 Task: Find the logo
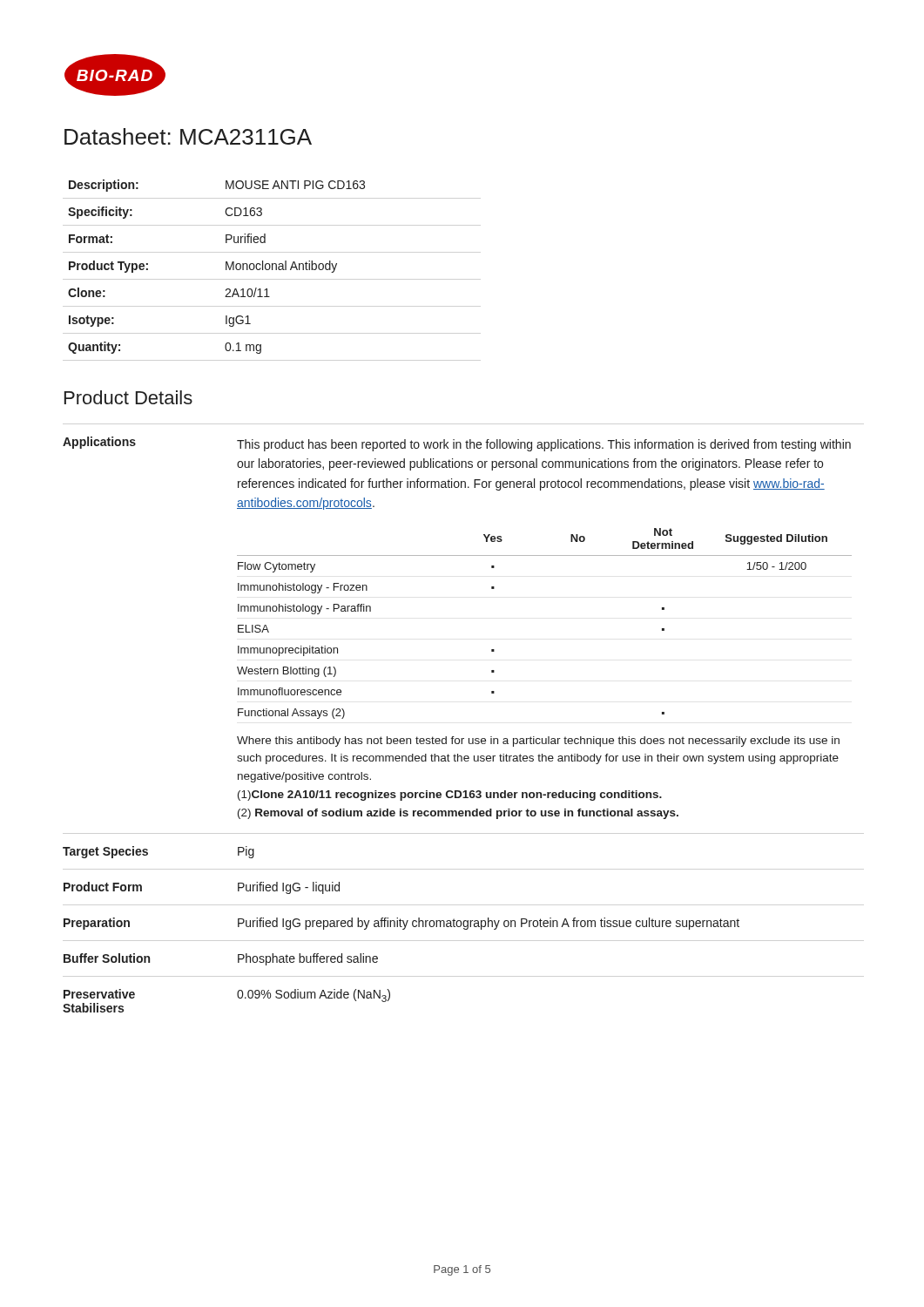pos(463,75)
